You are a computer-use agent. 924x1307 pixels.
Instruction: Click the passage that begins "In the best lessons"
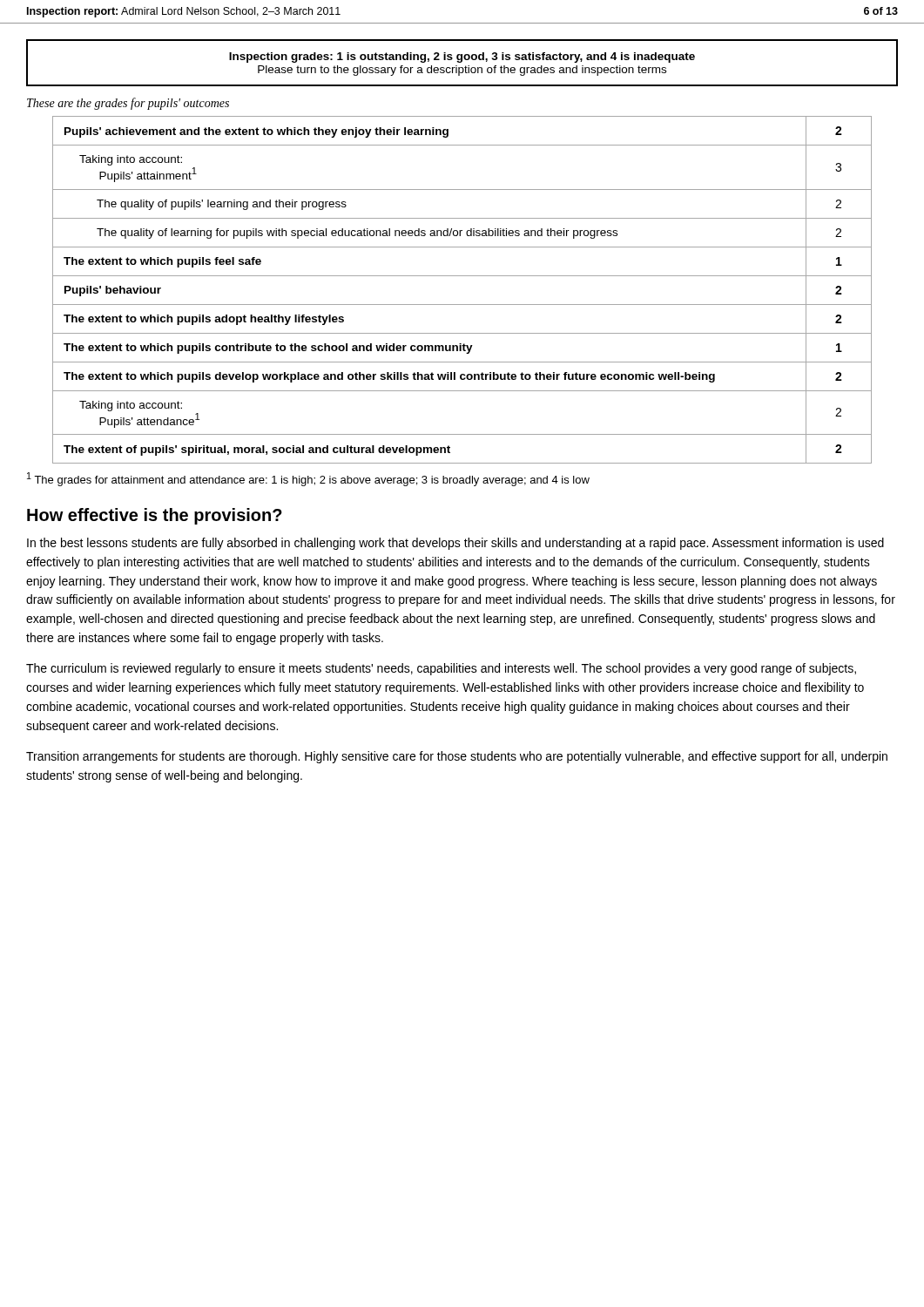pos(461,590)
